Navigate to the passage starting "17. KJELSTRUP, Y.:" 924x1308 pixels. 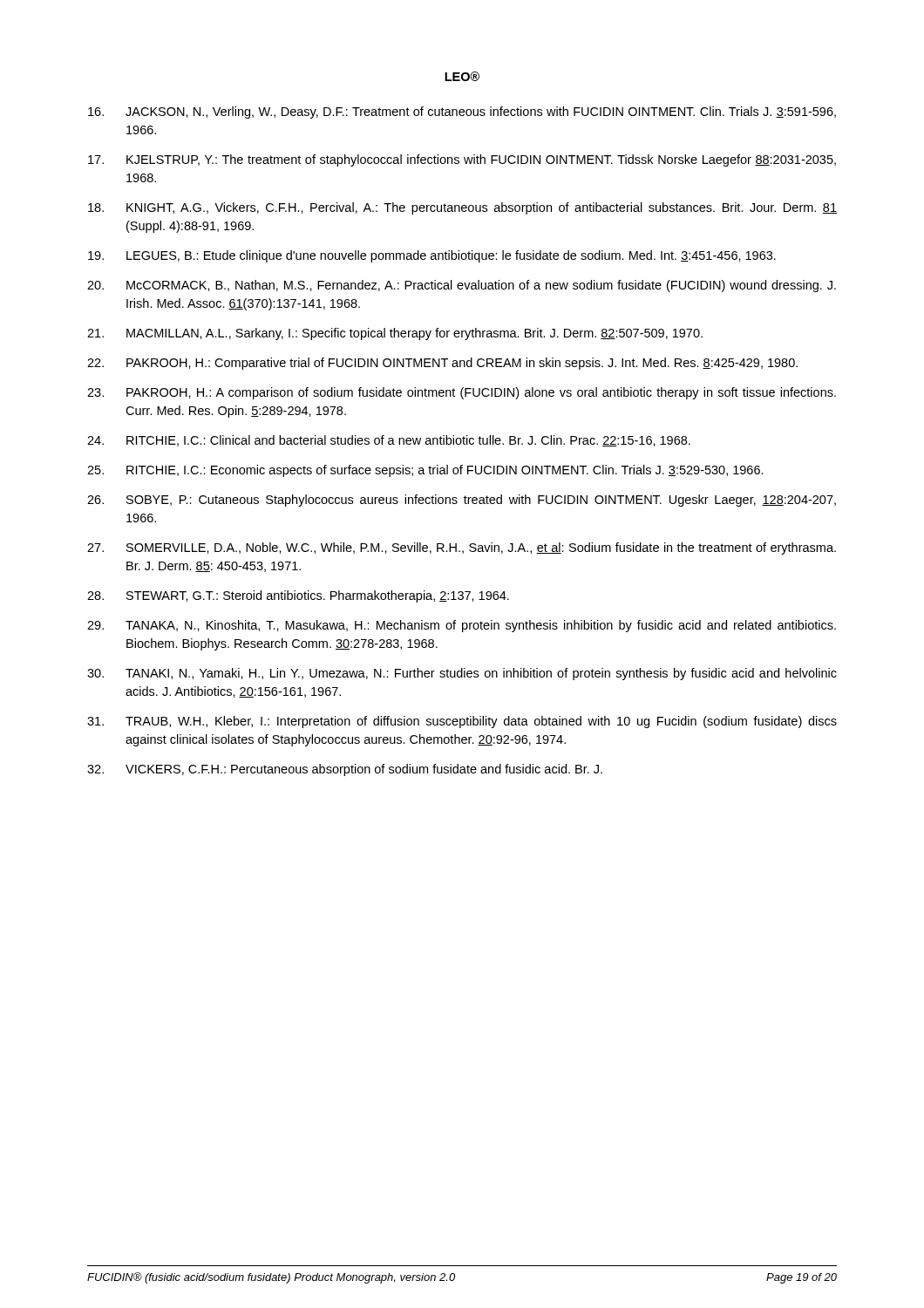click(x=462, y=169)
